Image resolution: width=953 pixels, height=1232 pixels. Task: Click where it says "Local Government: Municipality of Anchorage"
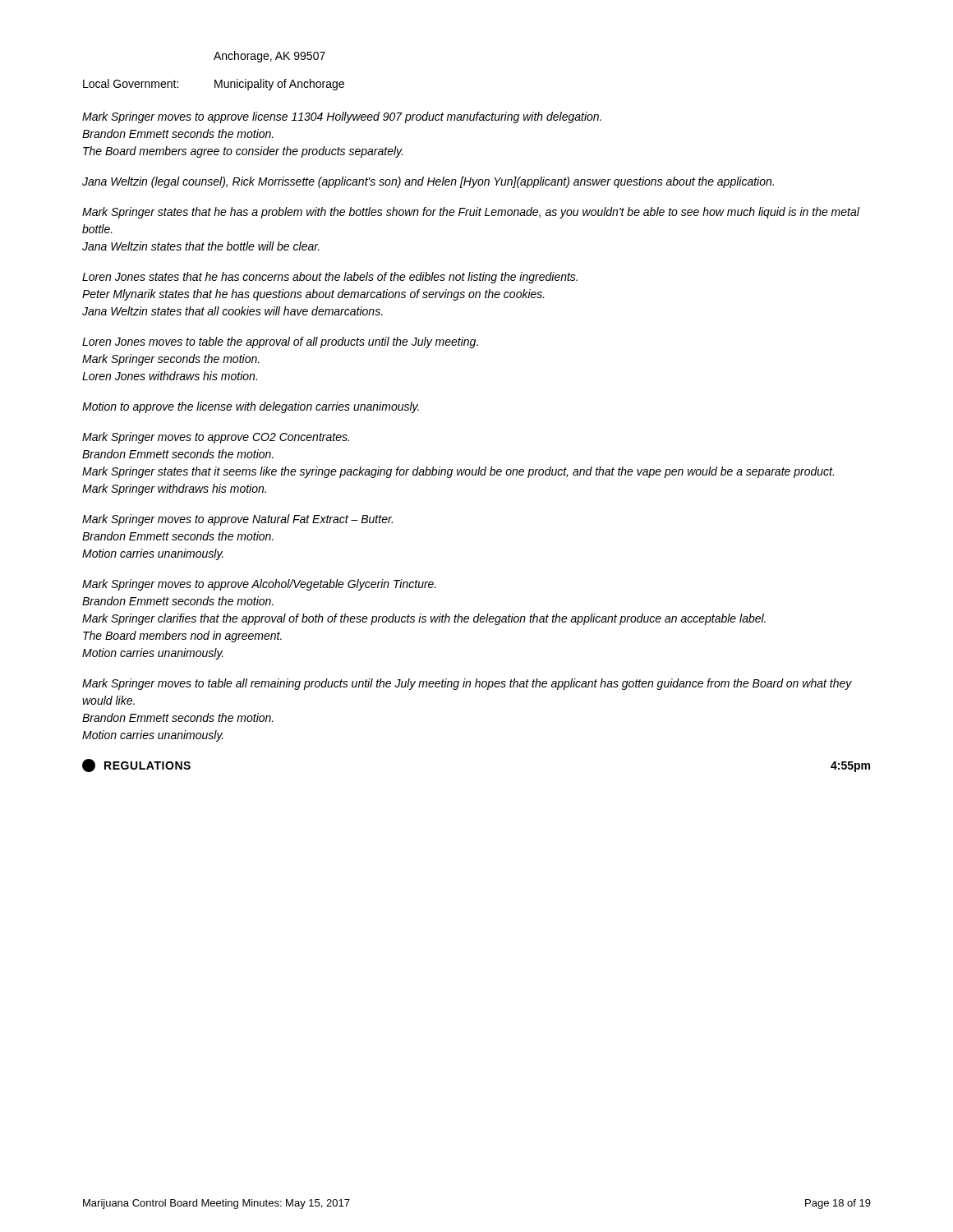(x=213, y=84)
